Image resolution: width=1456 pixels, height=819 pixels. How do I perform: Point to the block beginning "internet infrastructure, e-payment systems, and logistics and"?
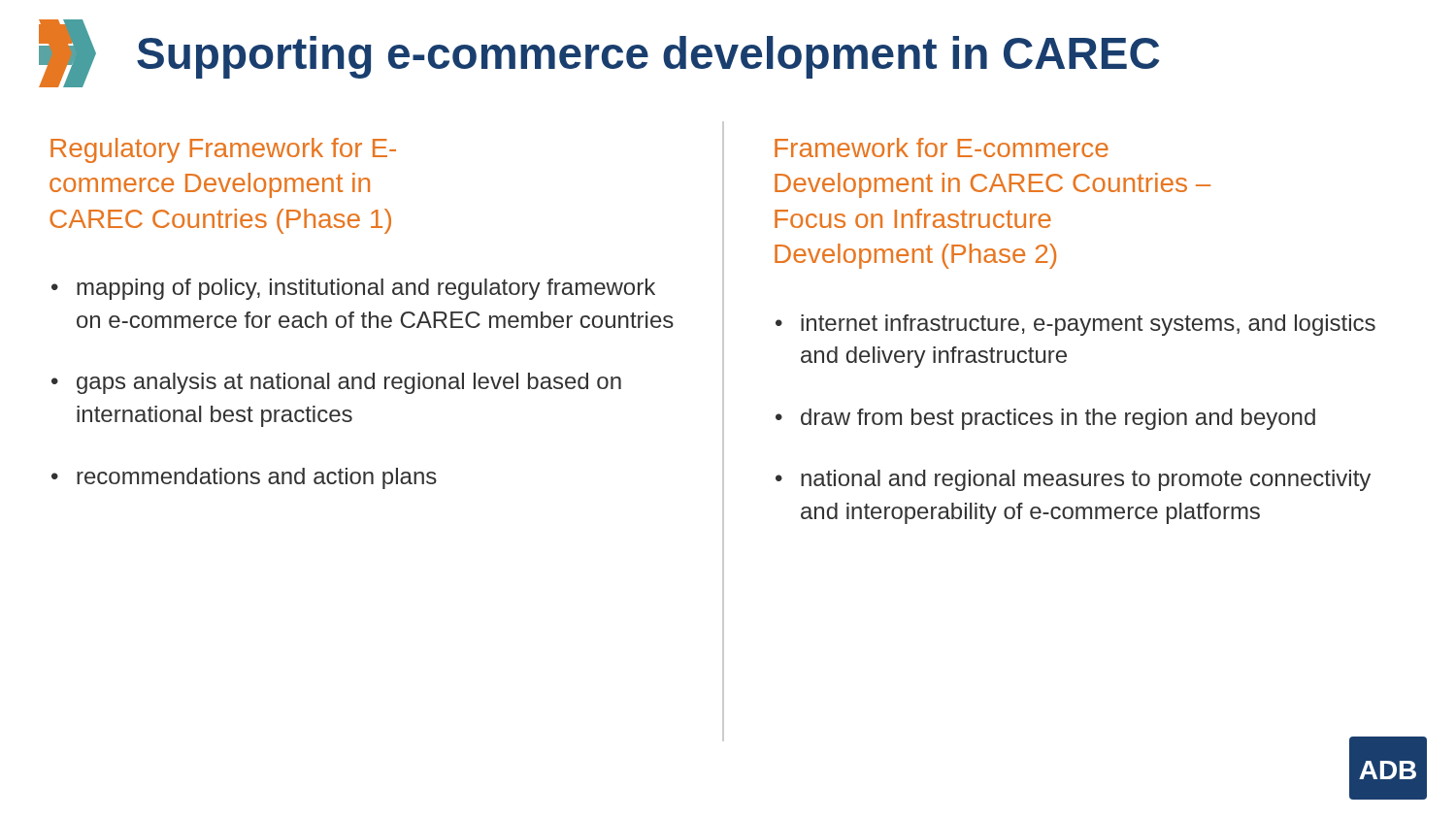(x=1088, y=338)
